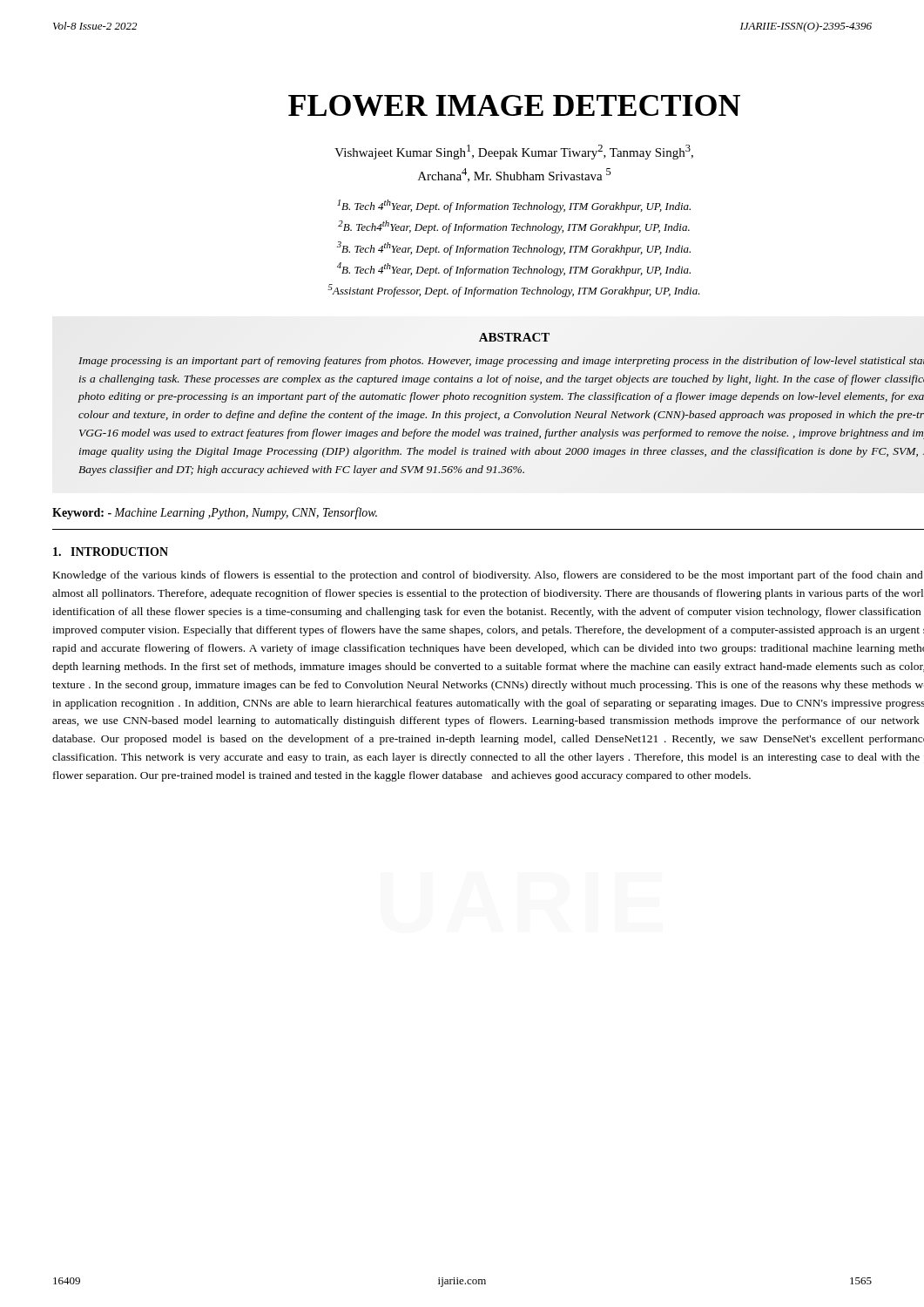This screenshot has height=1307, width=924.
Task: Find the block on this page that starts "1B. Tech 4thYear, Dept. of Information"
Action: click(514, 247)
